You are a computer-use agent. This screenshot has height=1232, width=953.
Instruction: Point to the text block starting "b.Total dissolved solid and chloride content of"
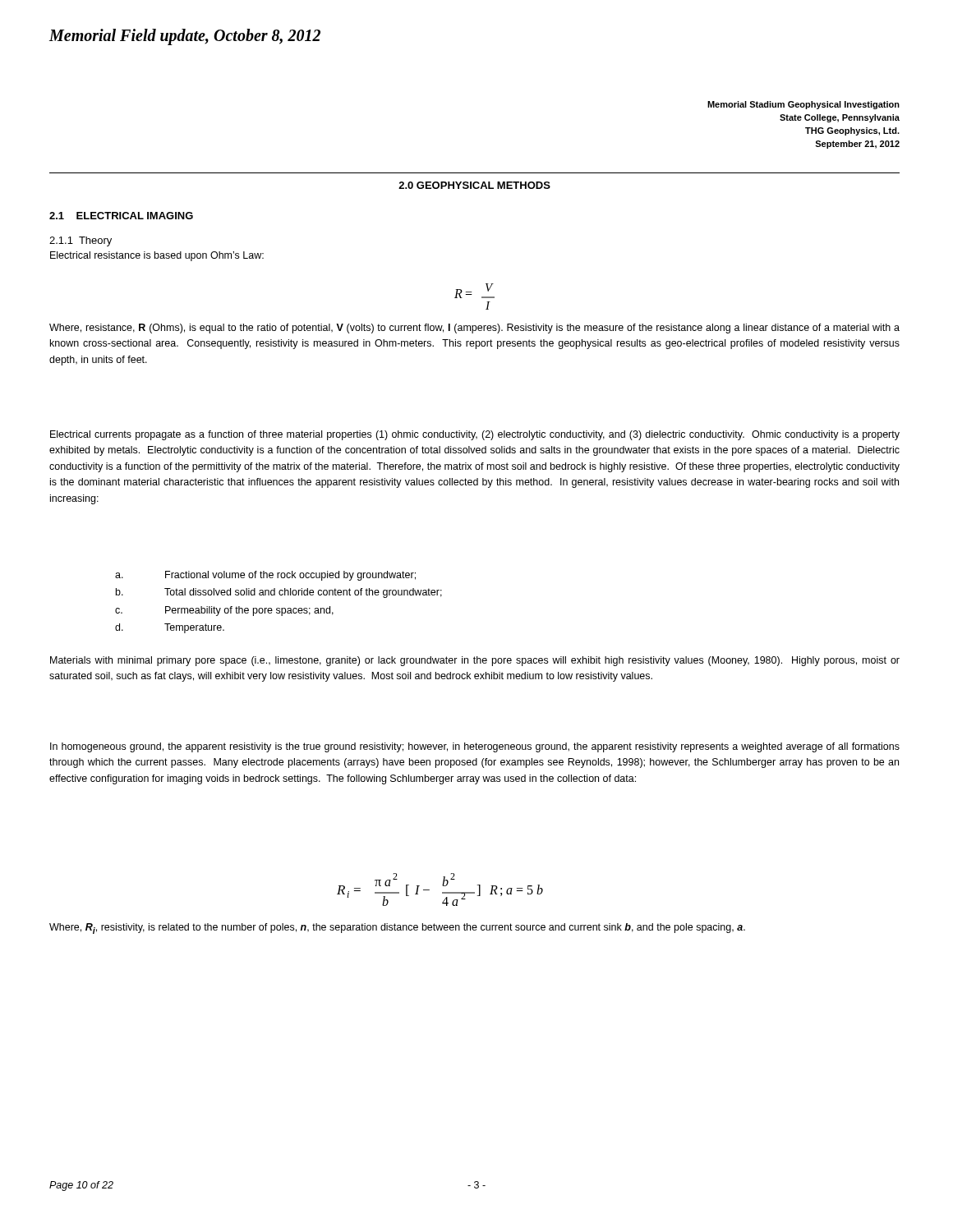click(279, 593)
